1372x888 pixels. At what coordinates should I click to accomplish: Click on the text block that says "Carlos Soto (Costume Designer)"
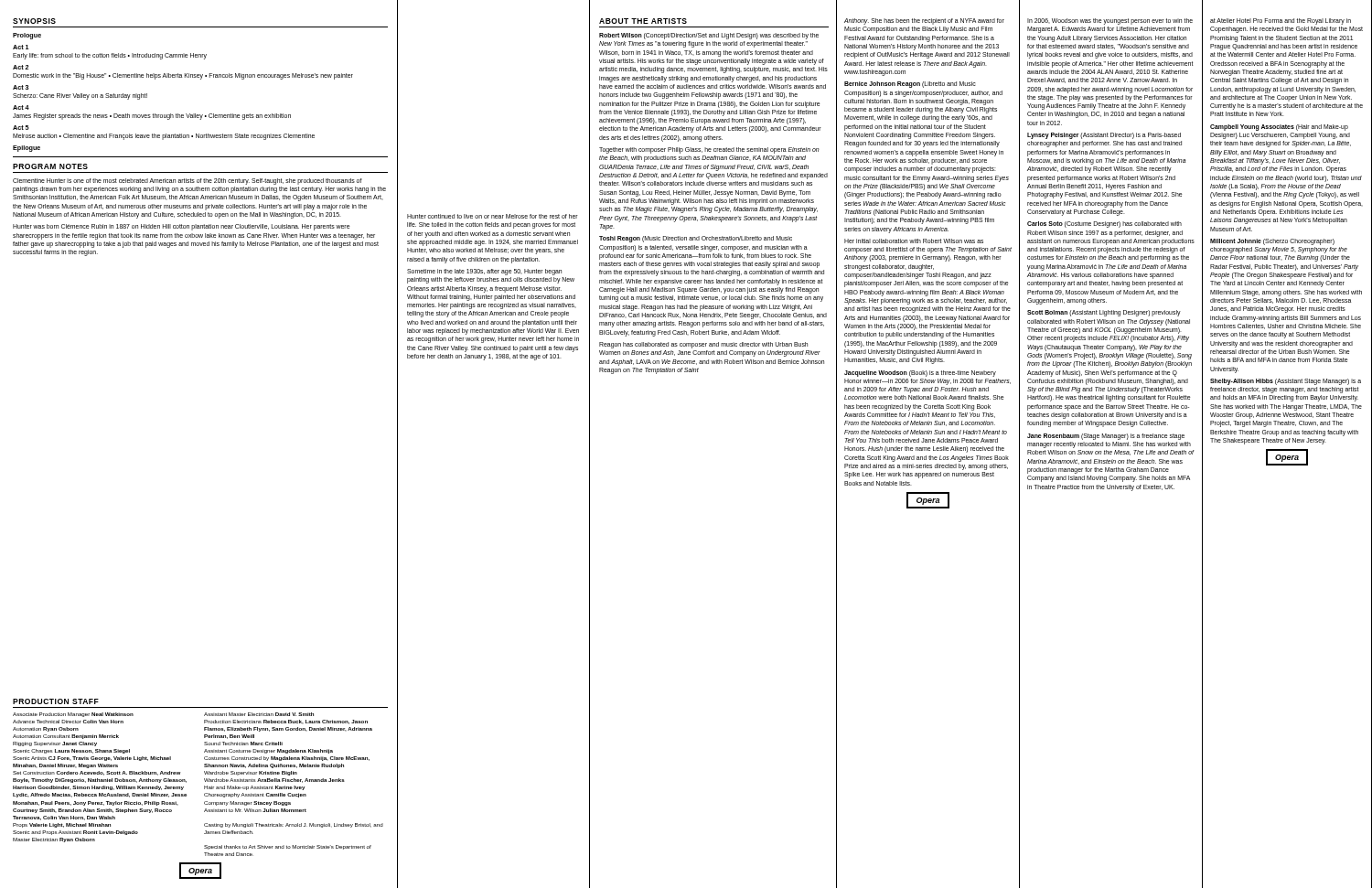point(1111,262)
